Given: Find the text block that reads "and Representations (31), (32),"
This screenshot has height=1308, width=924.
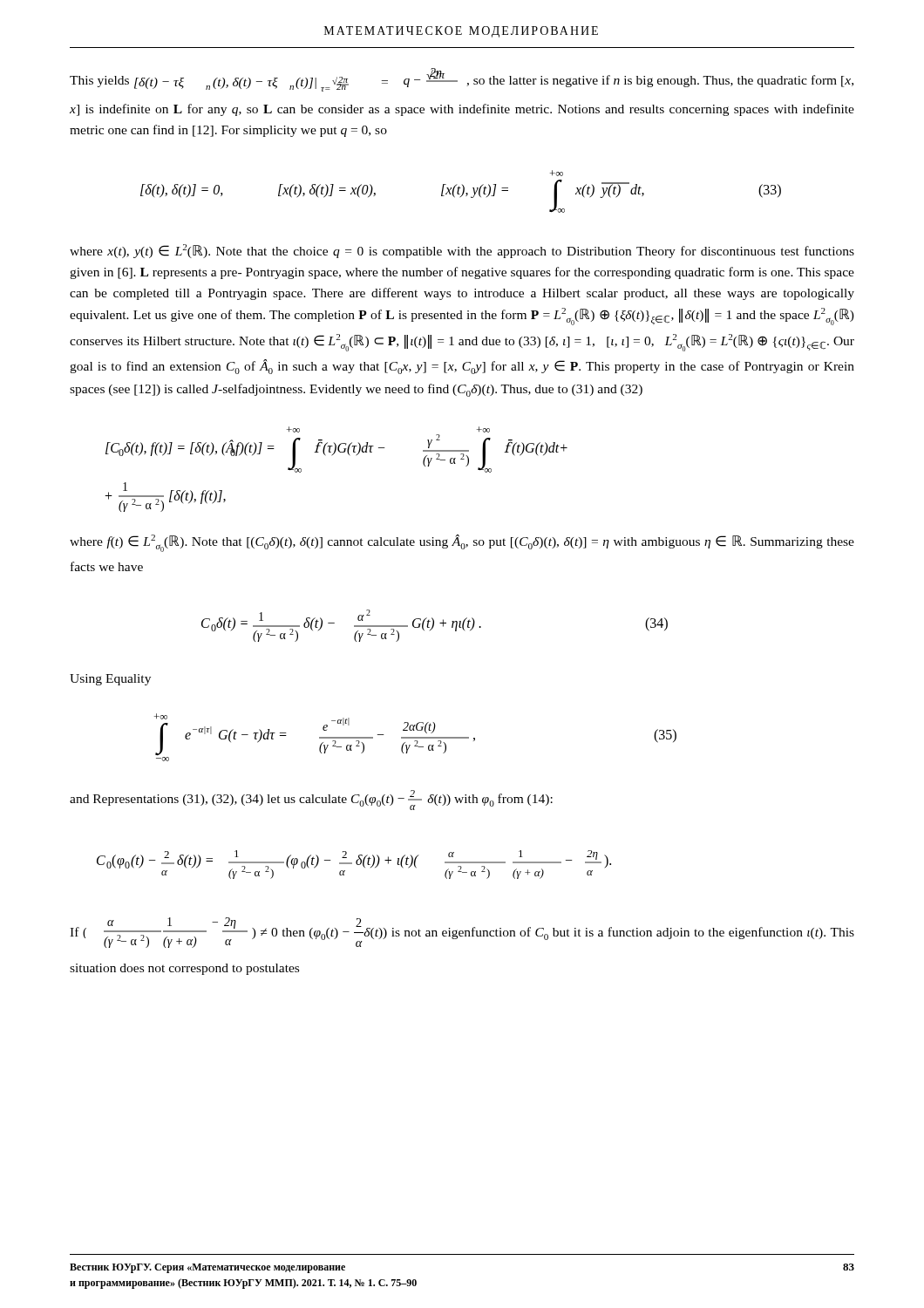Looking at the screenshot, I should [x=312, y=799].
